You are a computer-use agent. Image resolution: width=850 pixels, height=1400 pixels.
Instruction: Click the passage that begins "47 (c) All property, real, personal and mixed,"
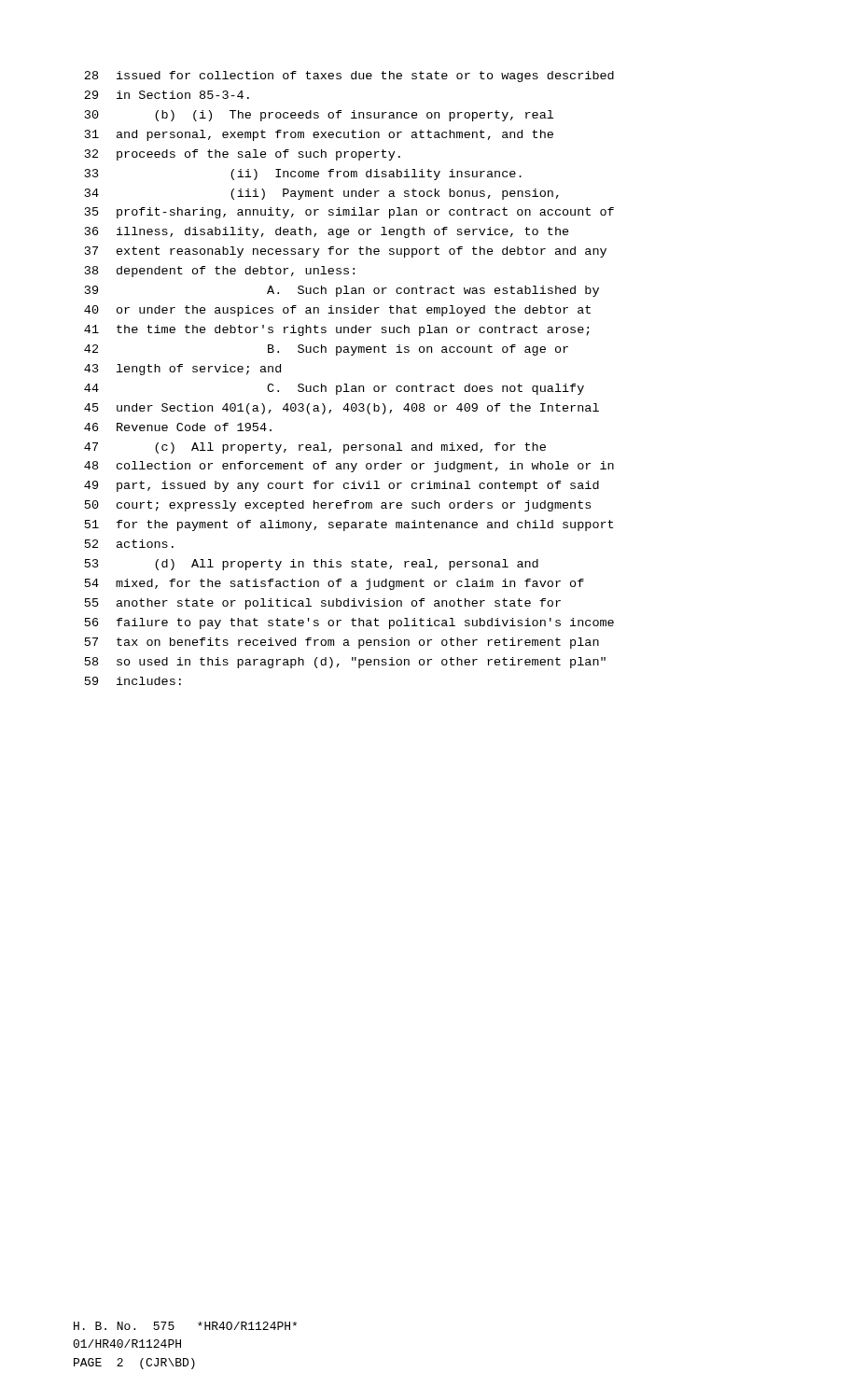click(x=430, y=497)
